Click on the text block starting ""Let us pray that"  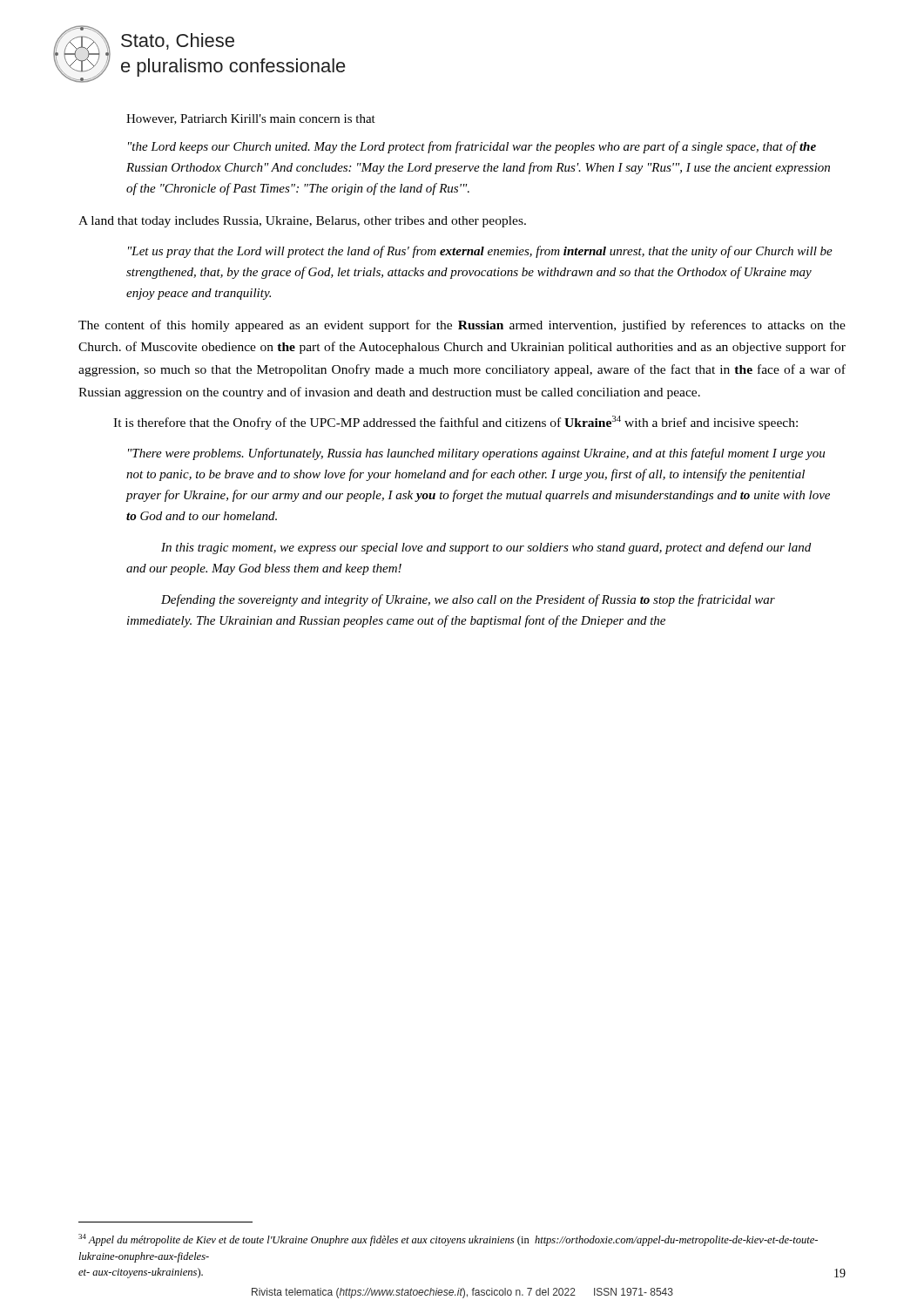point(479,272)
